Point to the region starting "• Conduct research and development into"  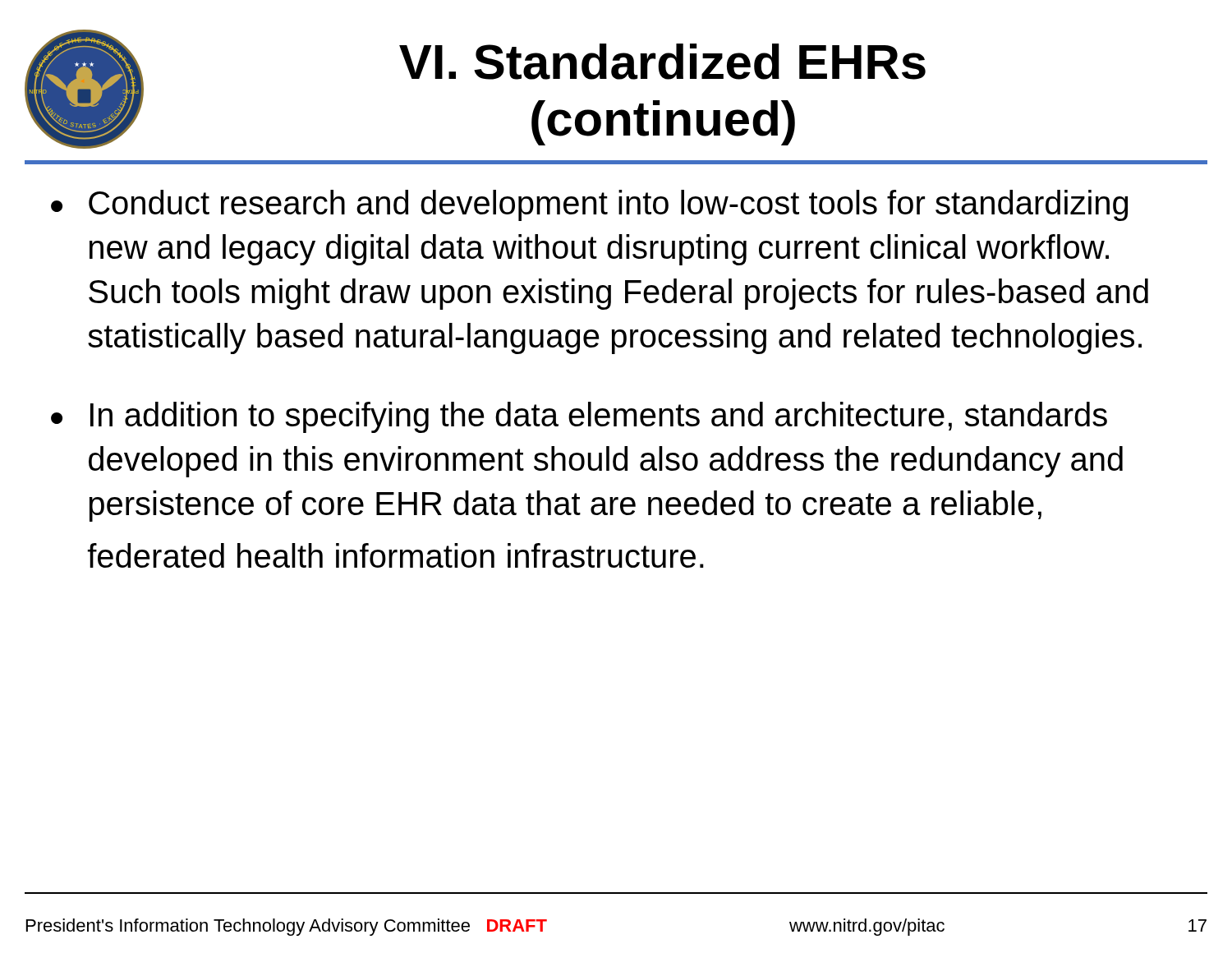616,270
